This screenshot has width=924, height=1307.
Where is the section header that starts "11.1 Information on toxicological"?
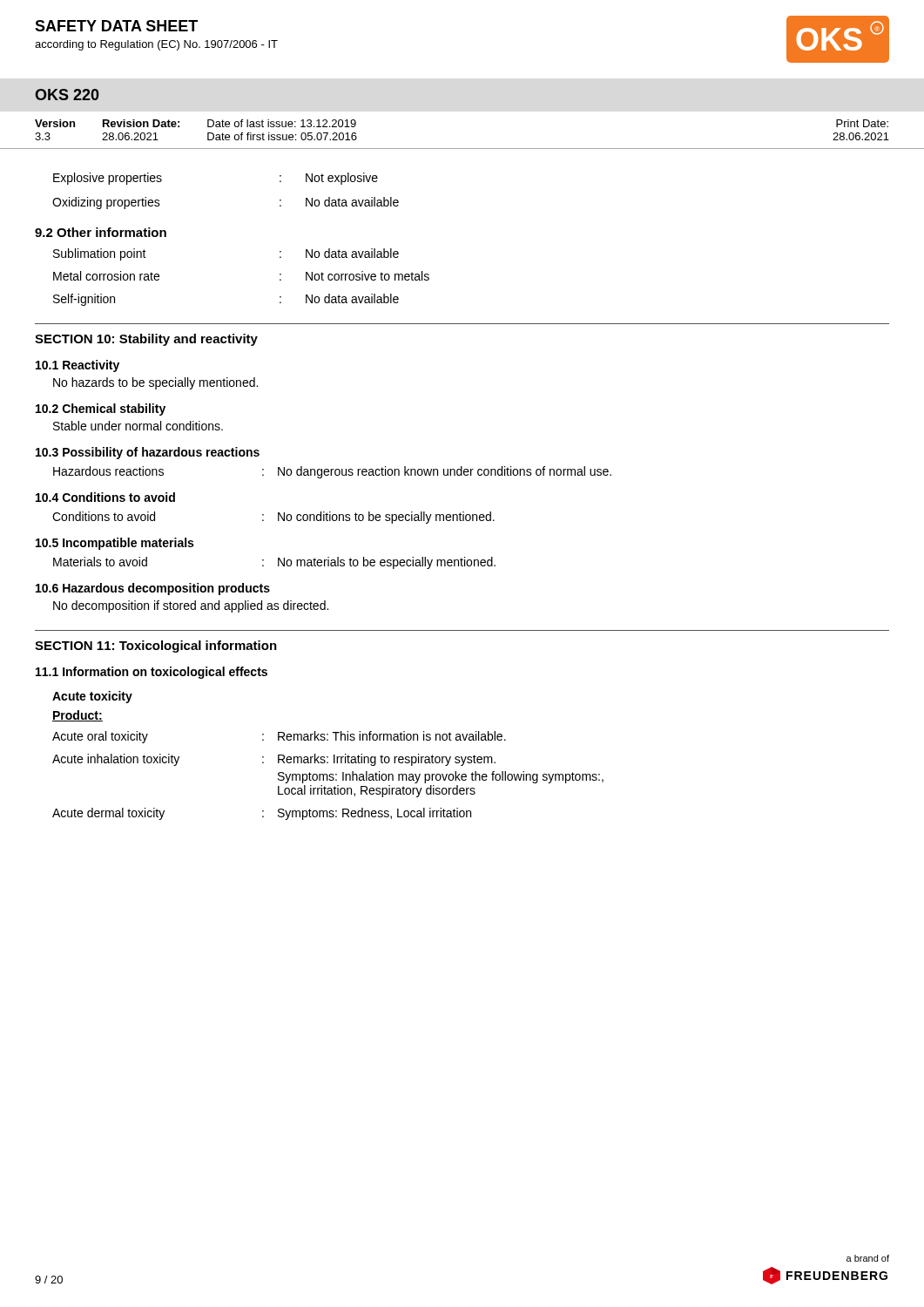151,672
